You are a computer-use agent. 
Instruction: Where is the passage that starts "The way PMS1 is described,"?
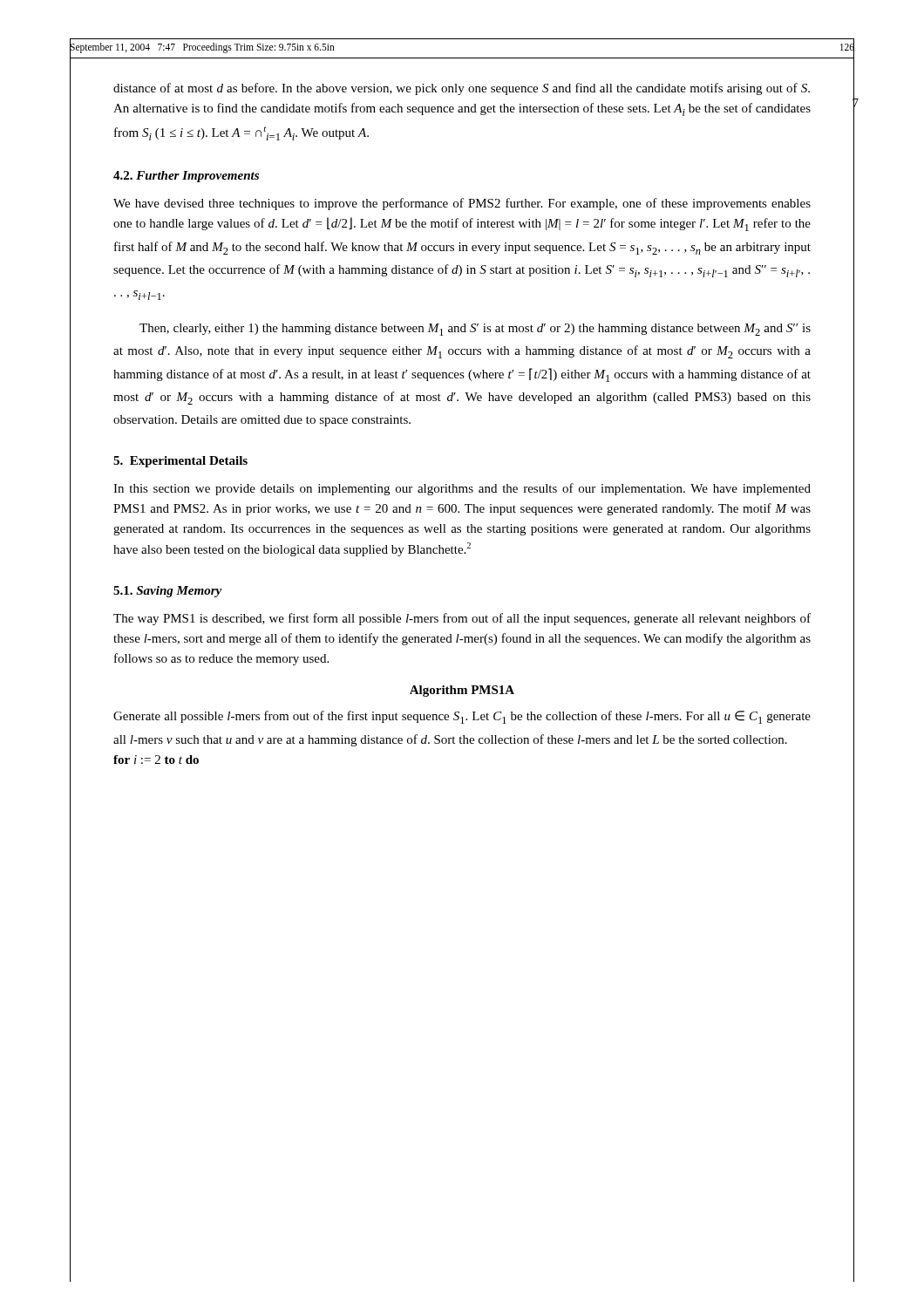click(462, 639)
